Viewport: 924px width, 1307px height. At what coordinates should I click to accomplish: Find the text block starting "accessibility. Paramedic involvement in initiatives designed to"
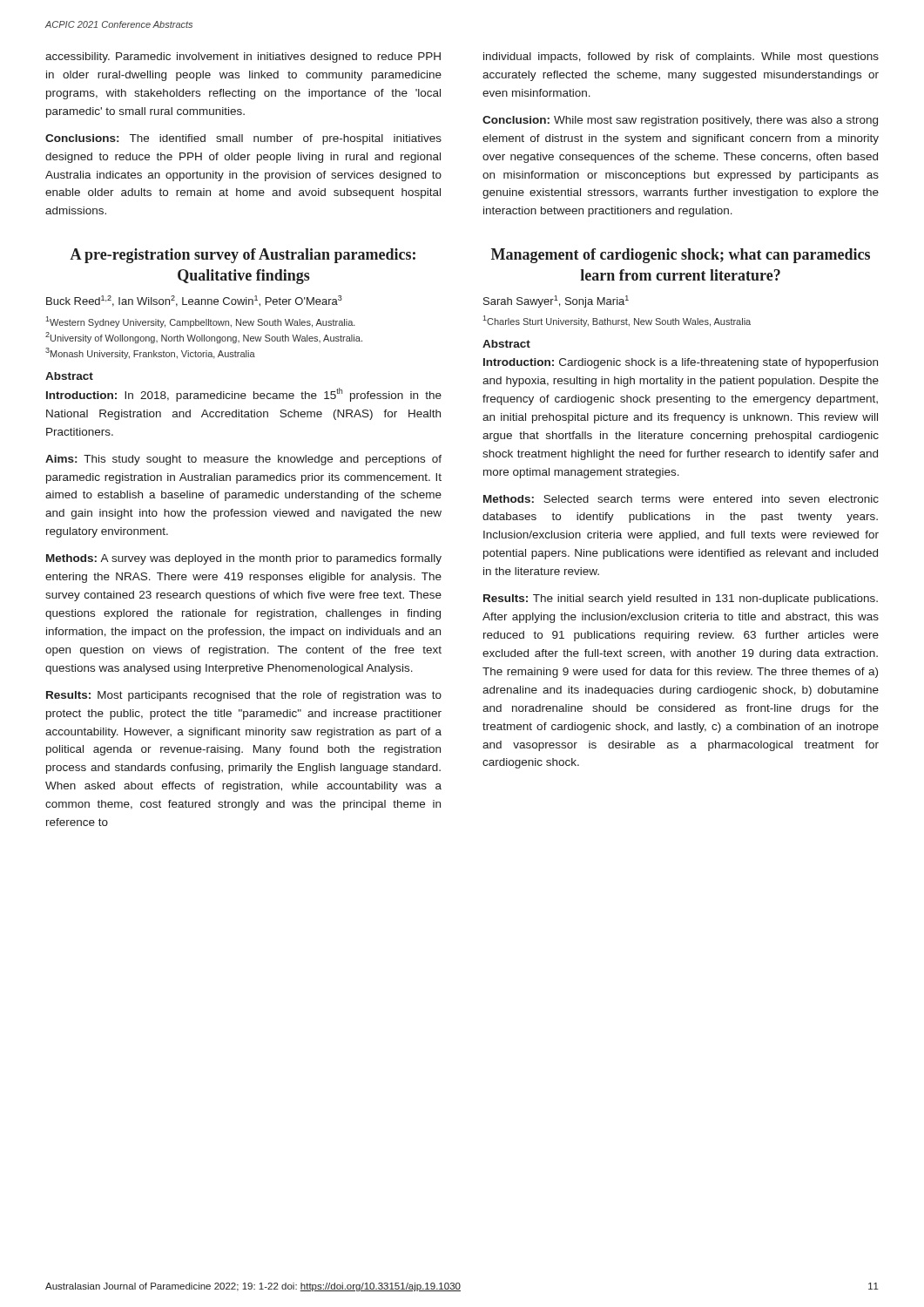point(243,84)
